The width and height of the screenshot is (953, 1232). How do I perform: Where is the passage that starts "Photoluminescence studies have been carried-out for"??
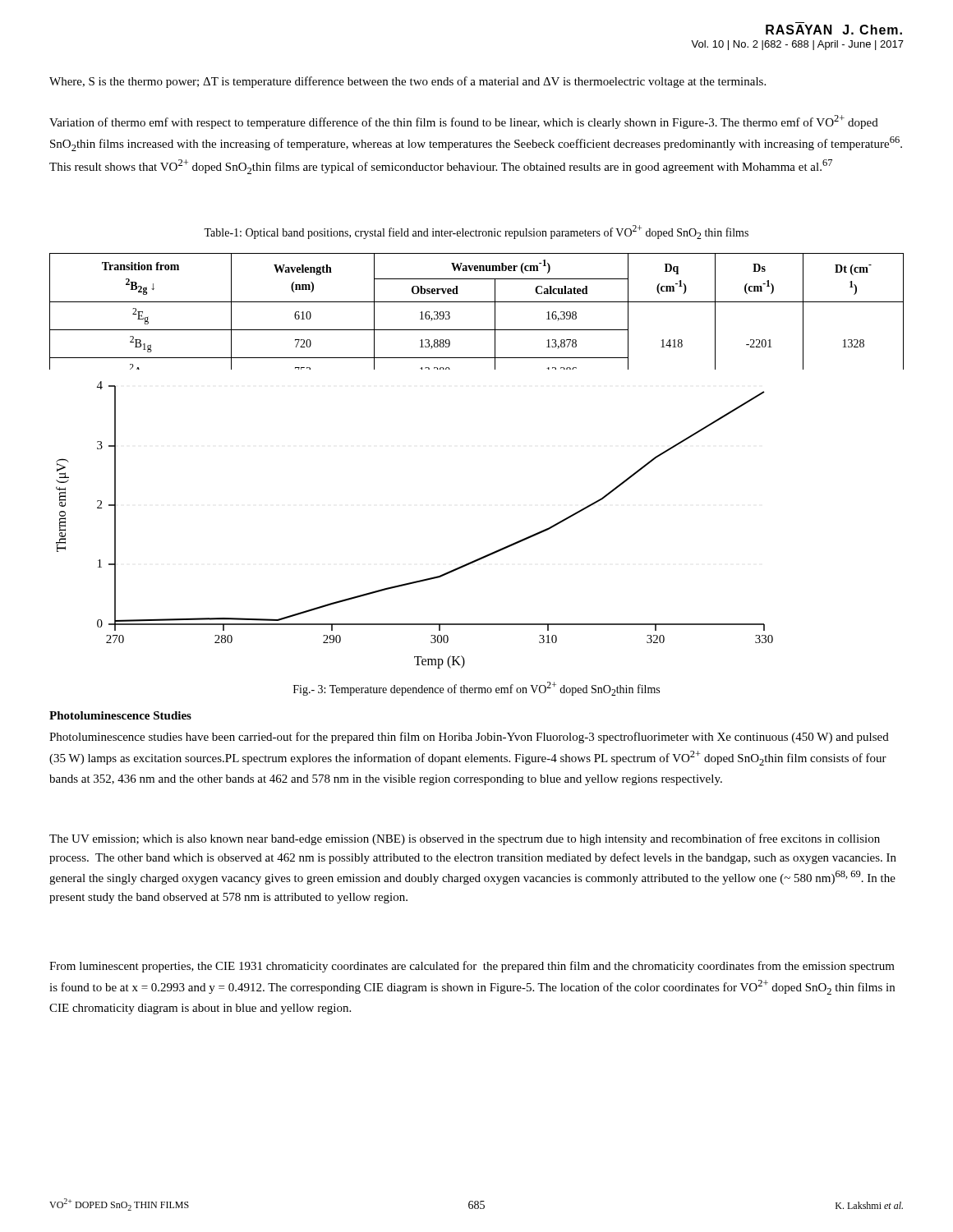[x=469, y=758]
